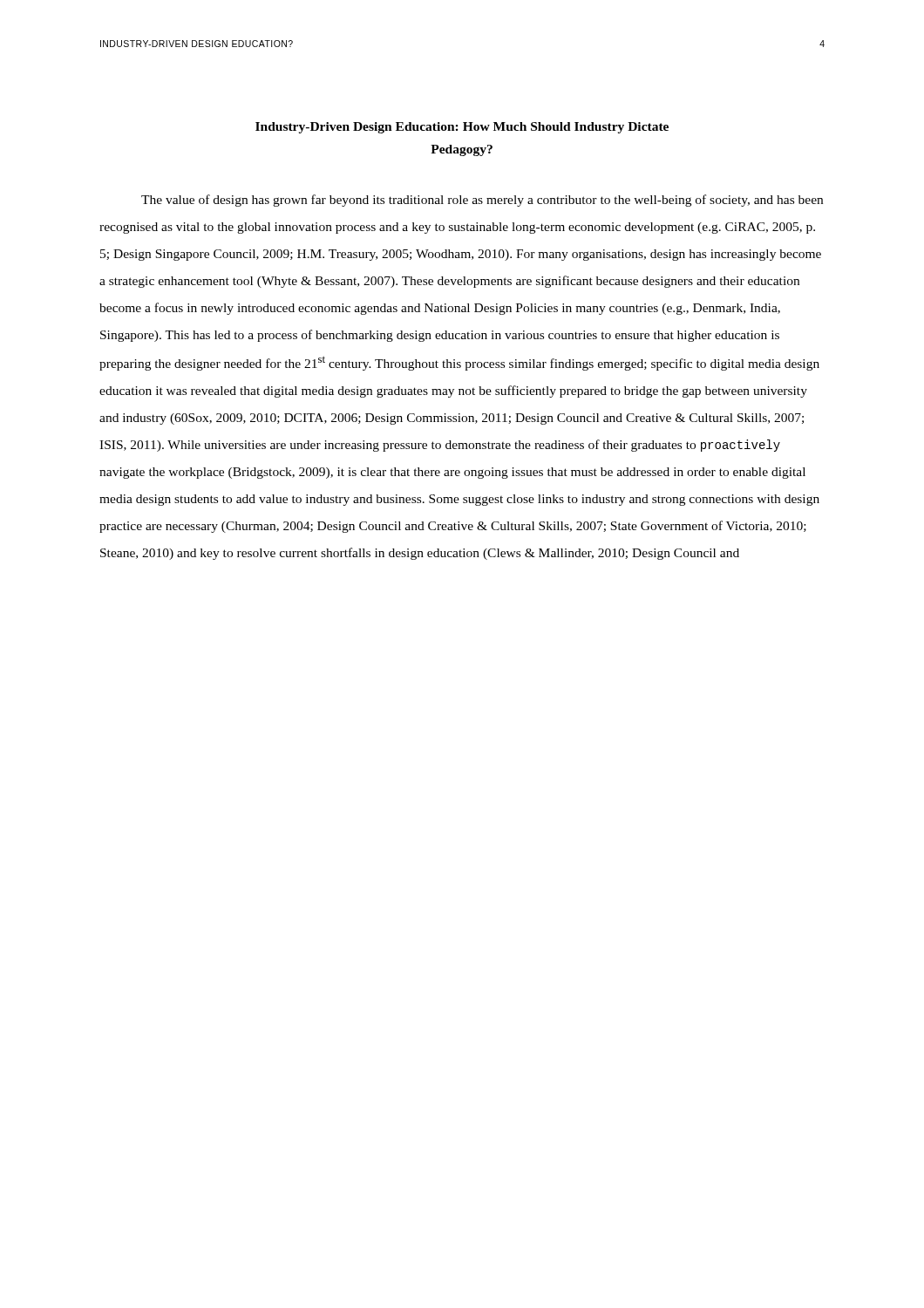This screenshot has height=1308, width=924.
Task: Navigate to the block starting "Industry-Driven Design Education: How Much Should Industry Dictate"
Action: click(462, 138)
